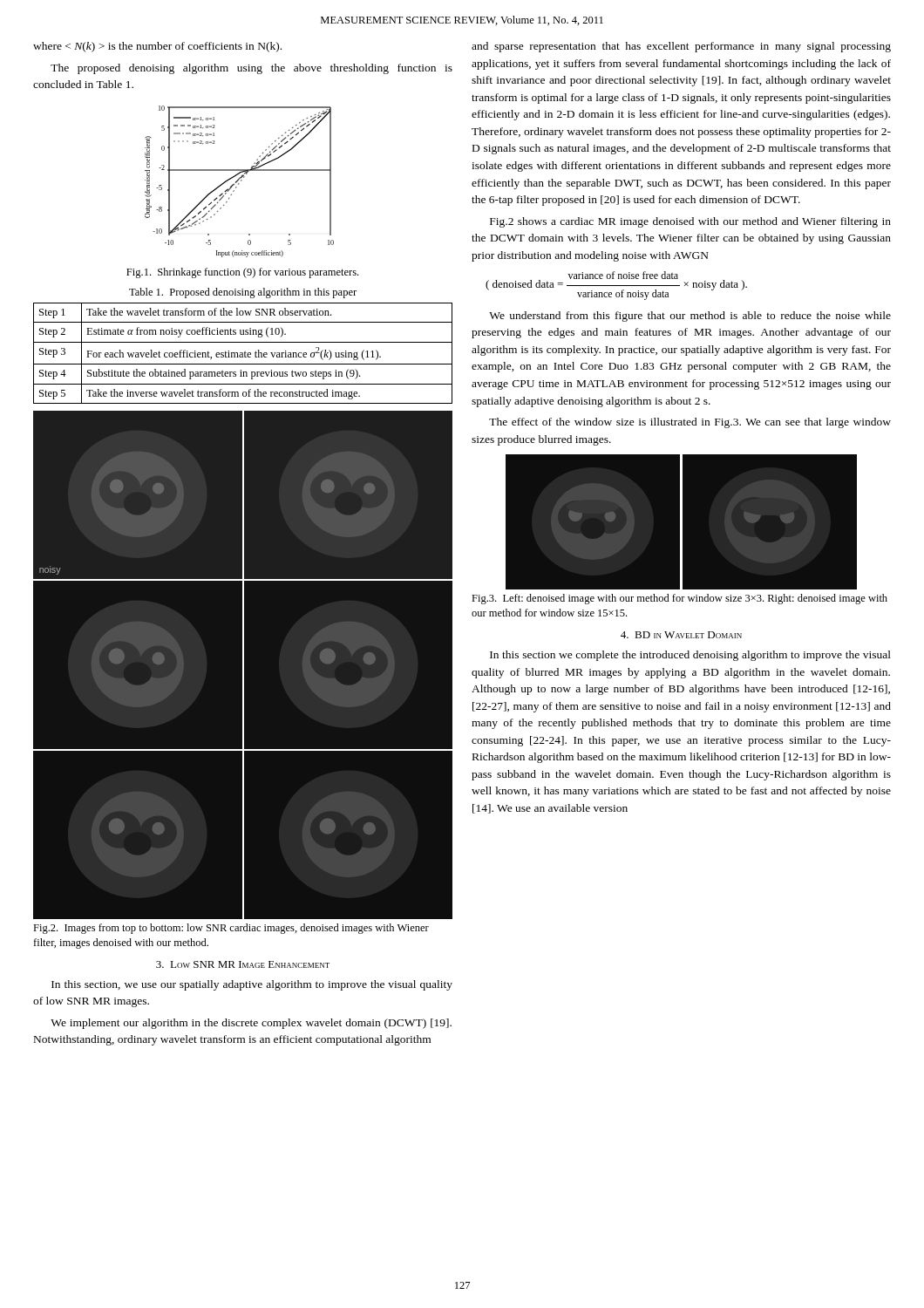
Task: Click on the passage starting "In this section we complete the introduced denoising"
Action: [x=681, y=731]
